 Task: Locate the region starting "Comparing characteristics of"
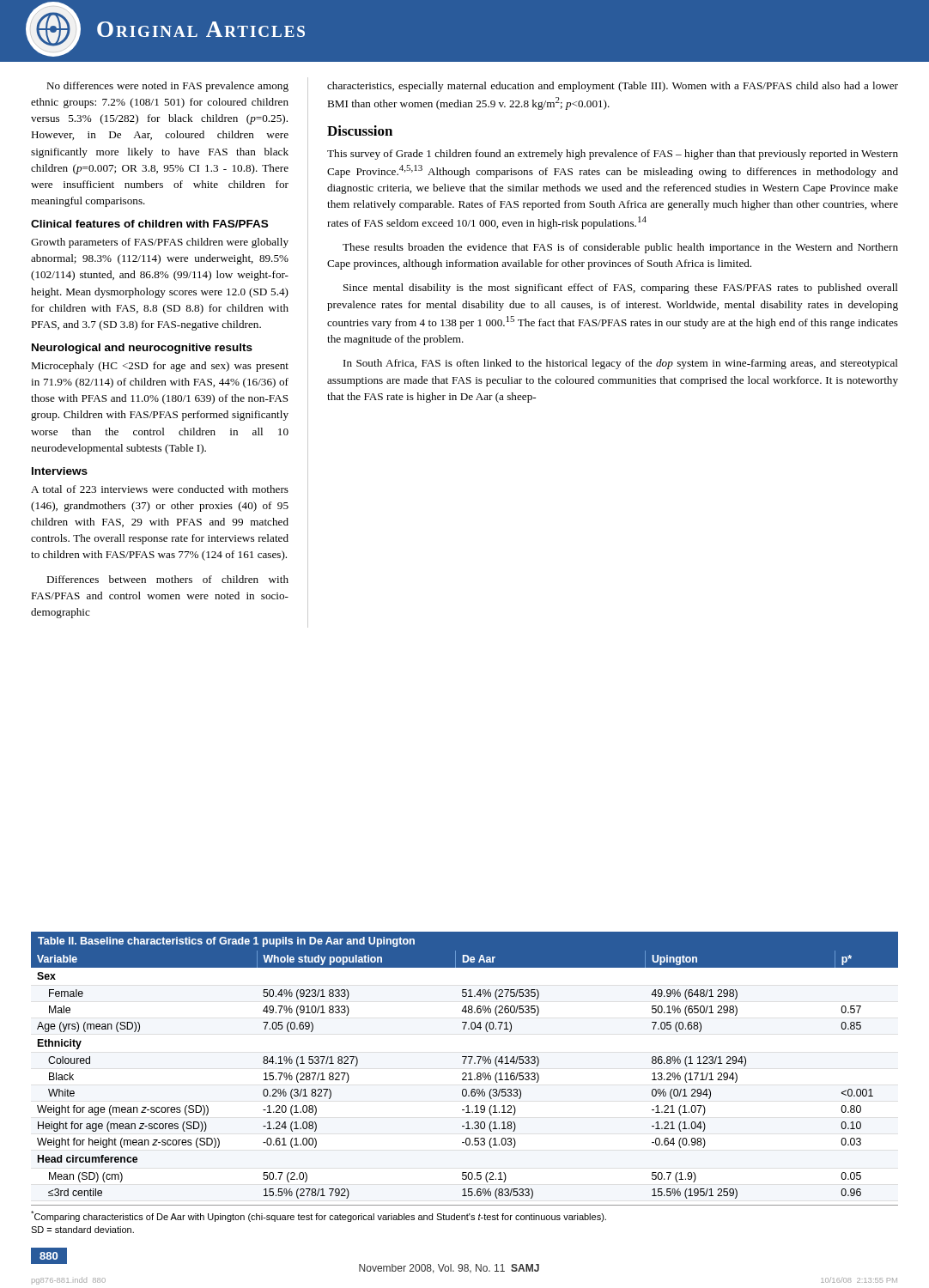click(x=319, y=1222)
